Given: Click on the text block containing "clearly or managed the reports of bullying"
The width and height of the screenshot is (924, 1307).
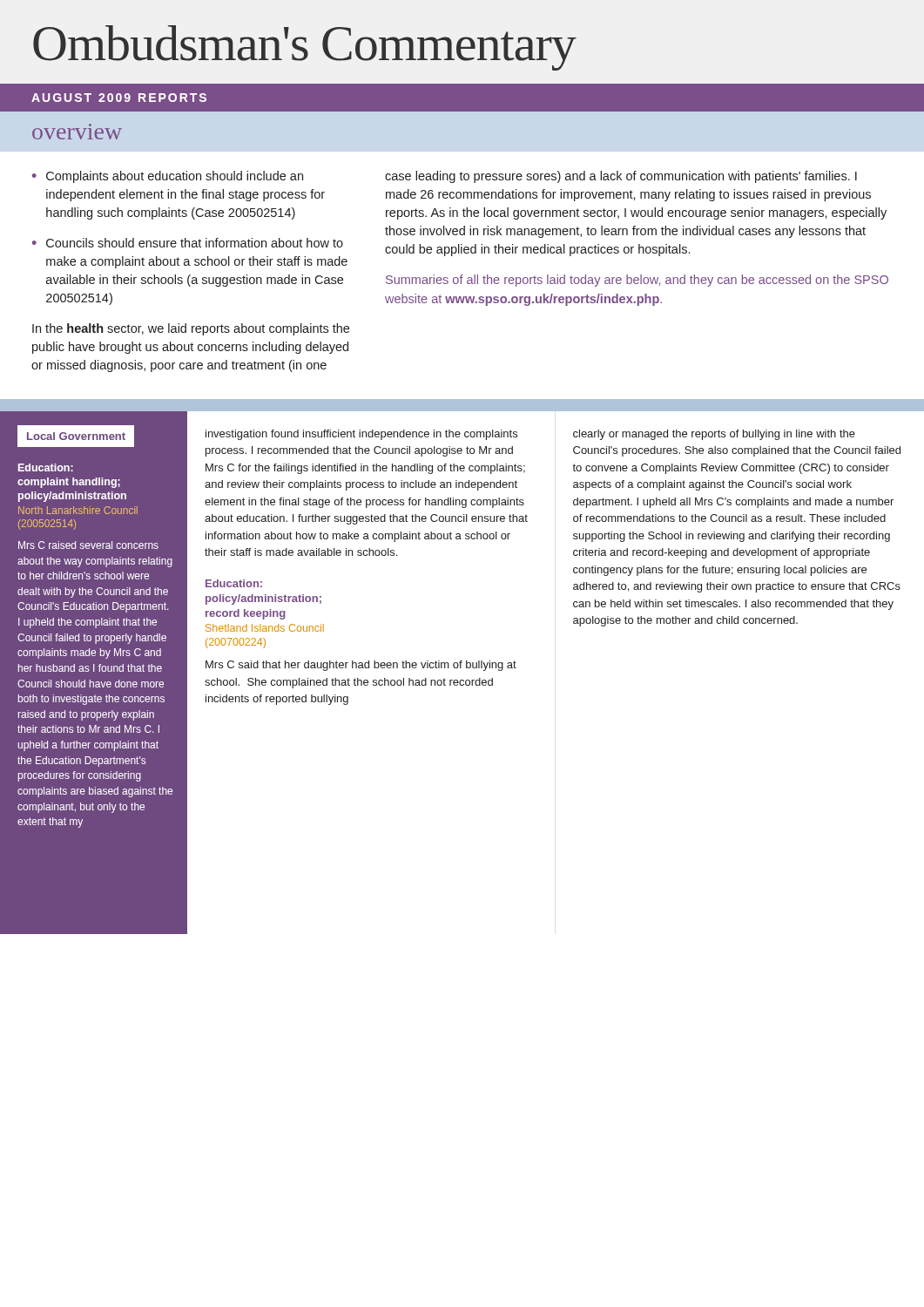Looking at the screenshot, I should tap(737, 527).
